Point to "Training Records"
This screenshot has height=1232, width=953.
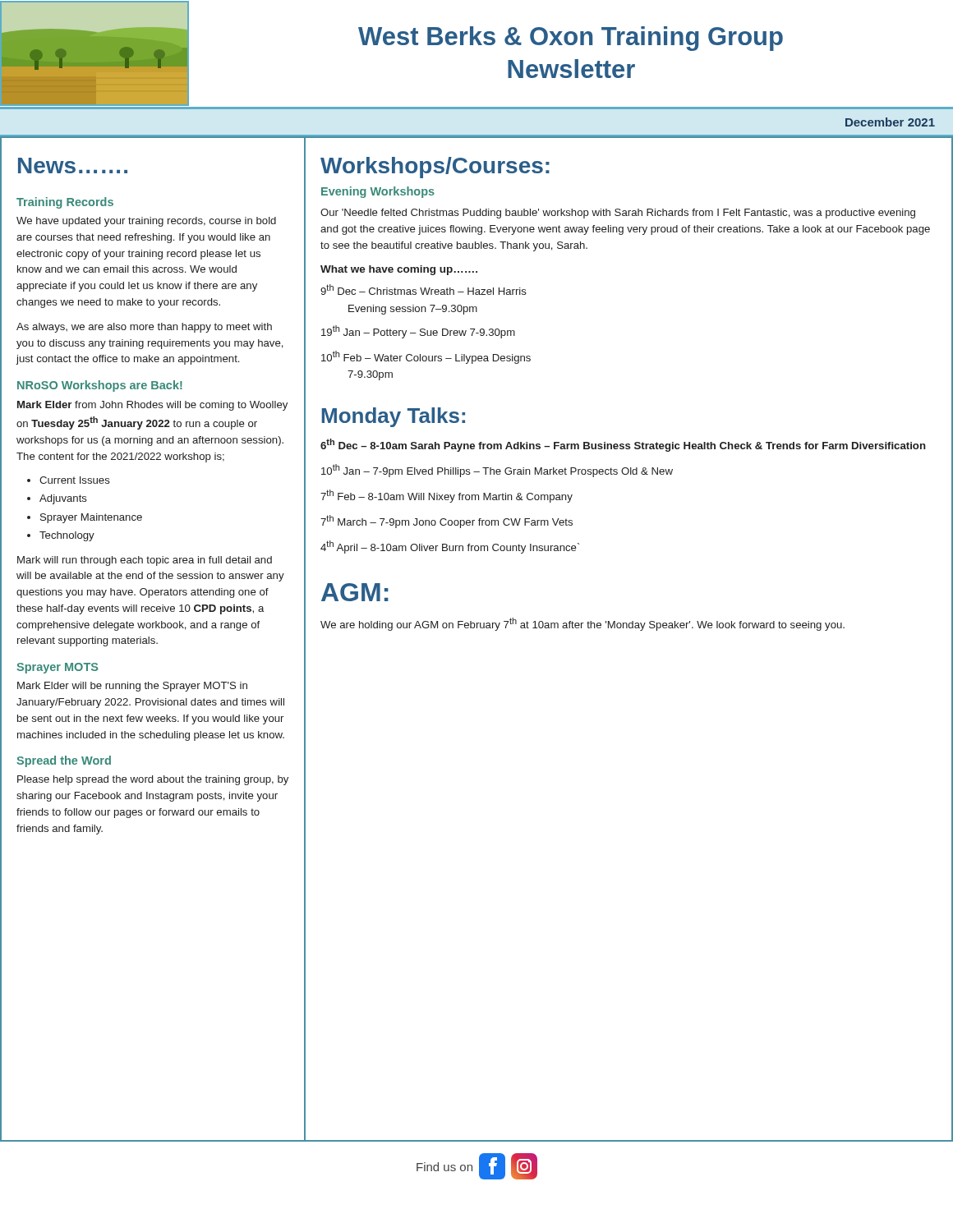tap(65, 202)
